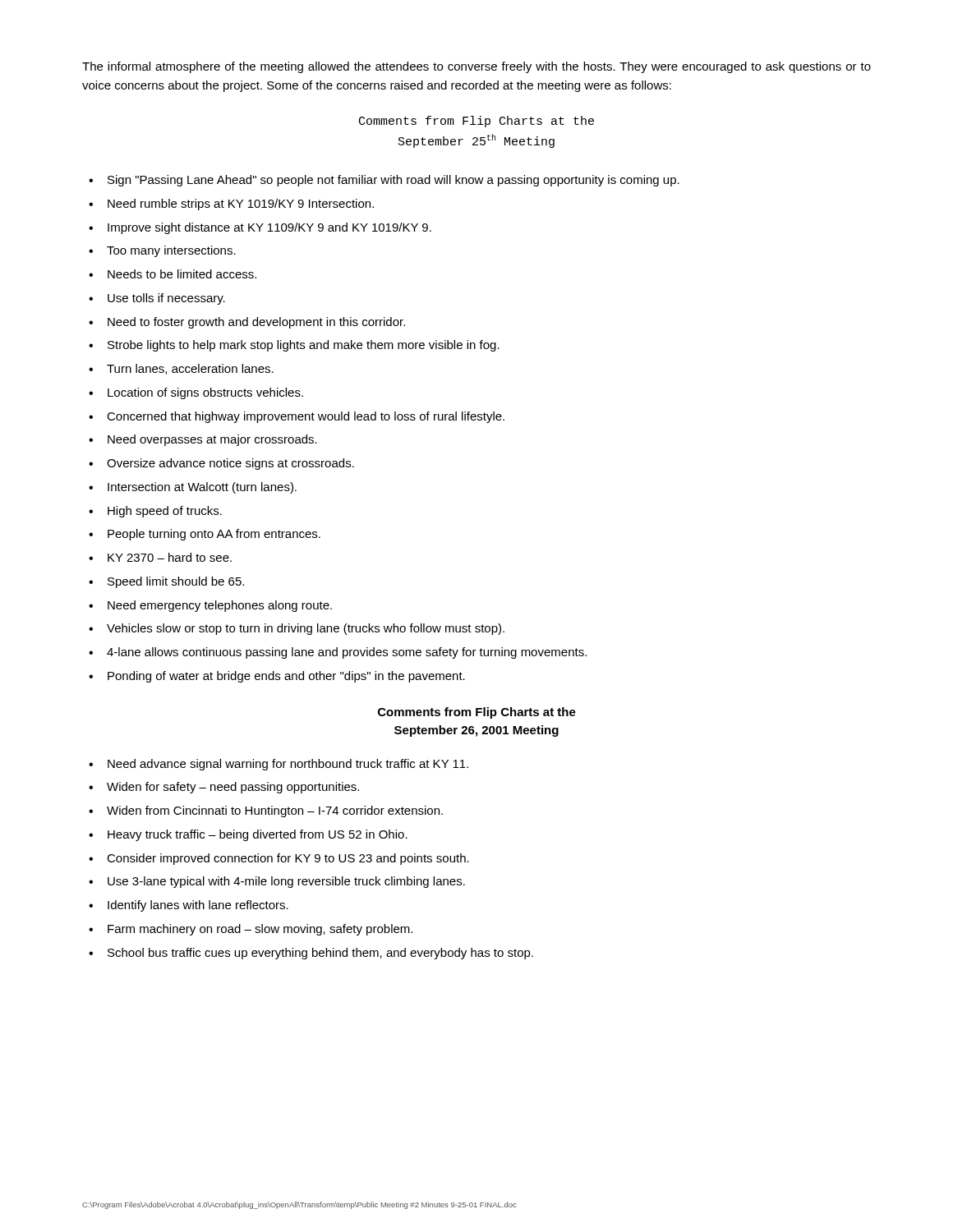Click on the text starting "Needs to be limited access."
Screen dimensions: 1232x953
[x=182, y=274]
